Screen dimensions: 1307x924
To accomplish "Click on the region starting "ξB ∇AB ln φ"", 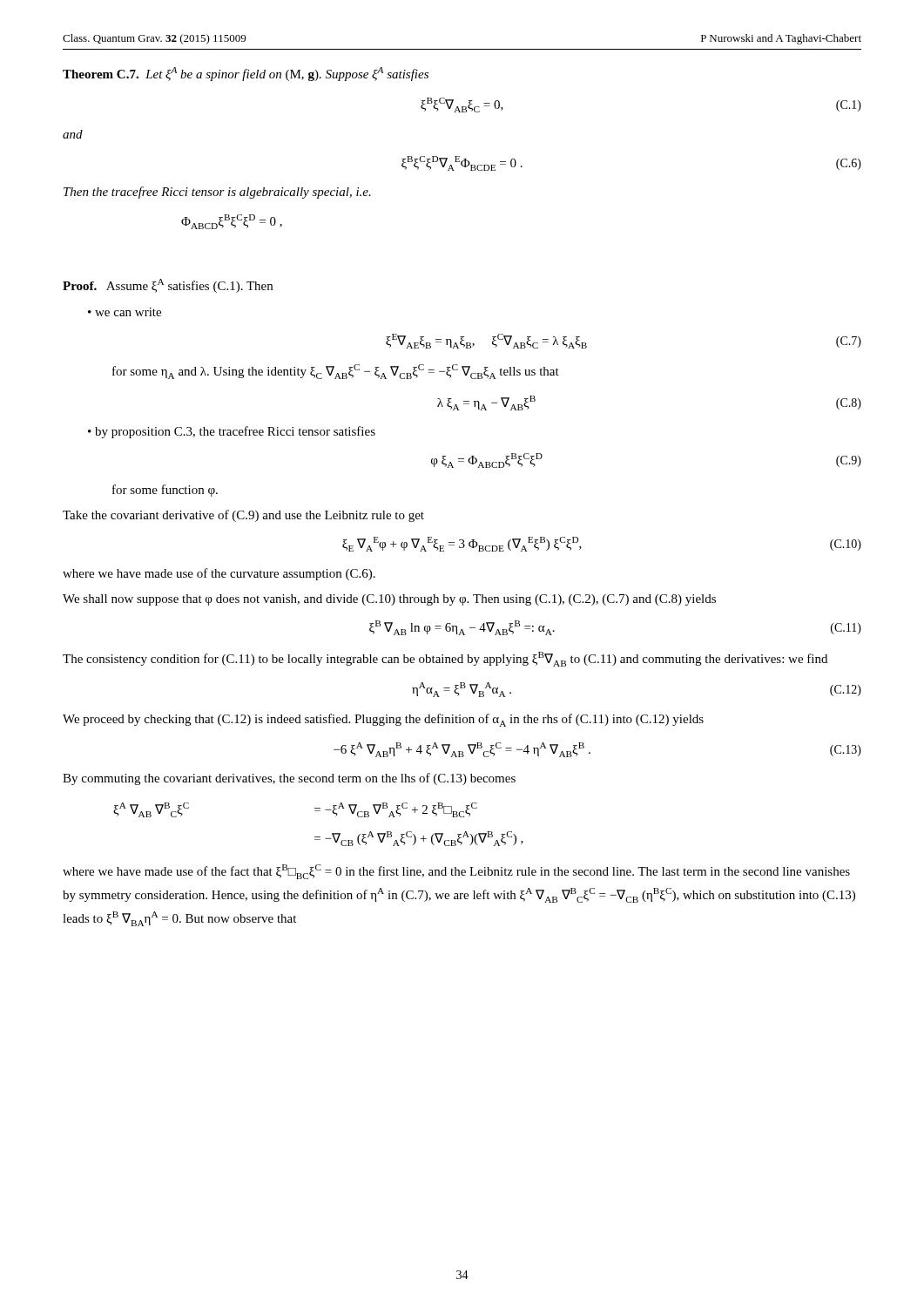I will pyautogui.click(x=462, y=628).
